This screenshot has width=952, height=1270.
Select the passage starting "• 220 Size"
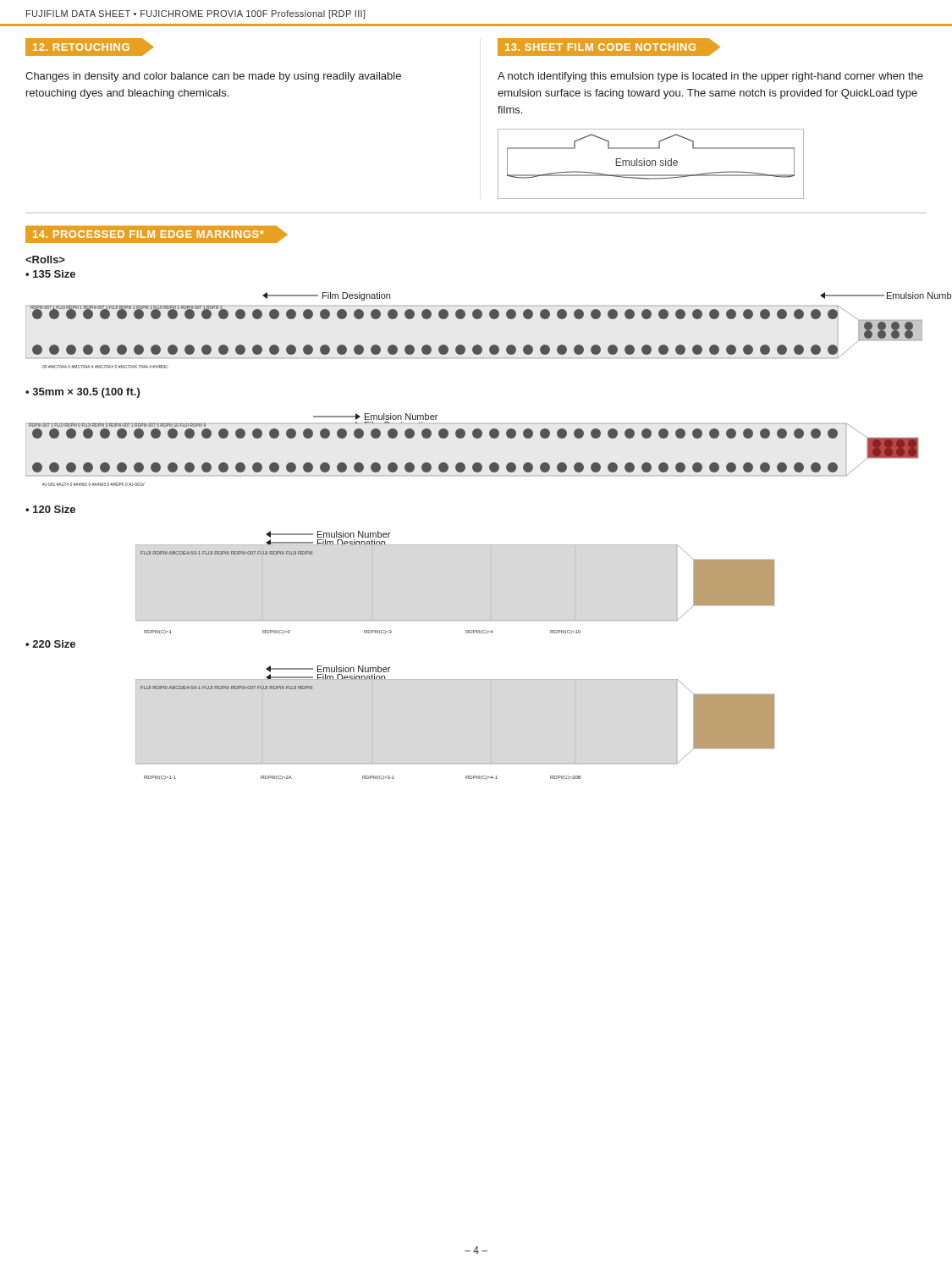pyautogui.click(x=51, y=644)
